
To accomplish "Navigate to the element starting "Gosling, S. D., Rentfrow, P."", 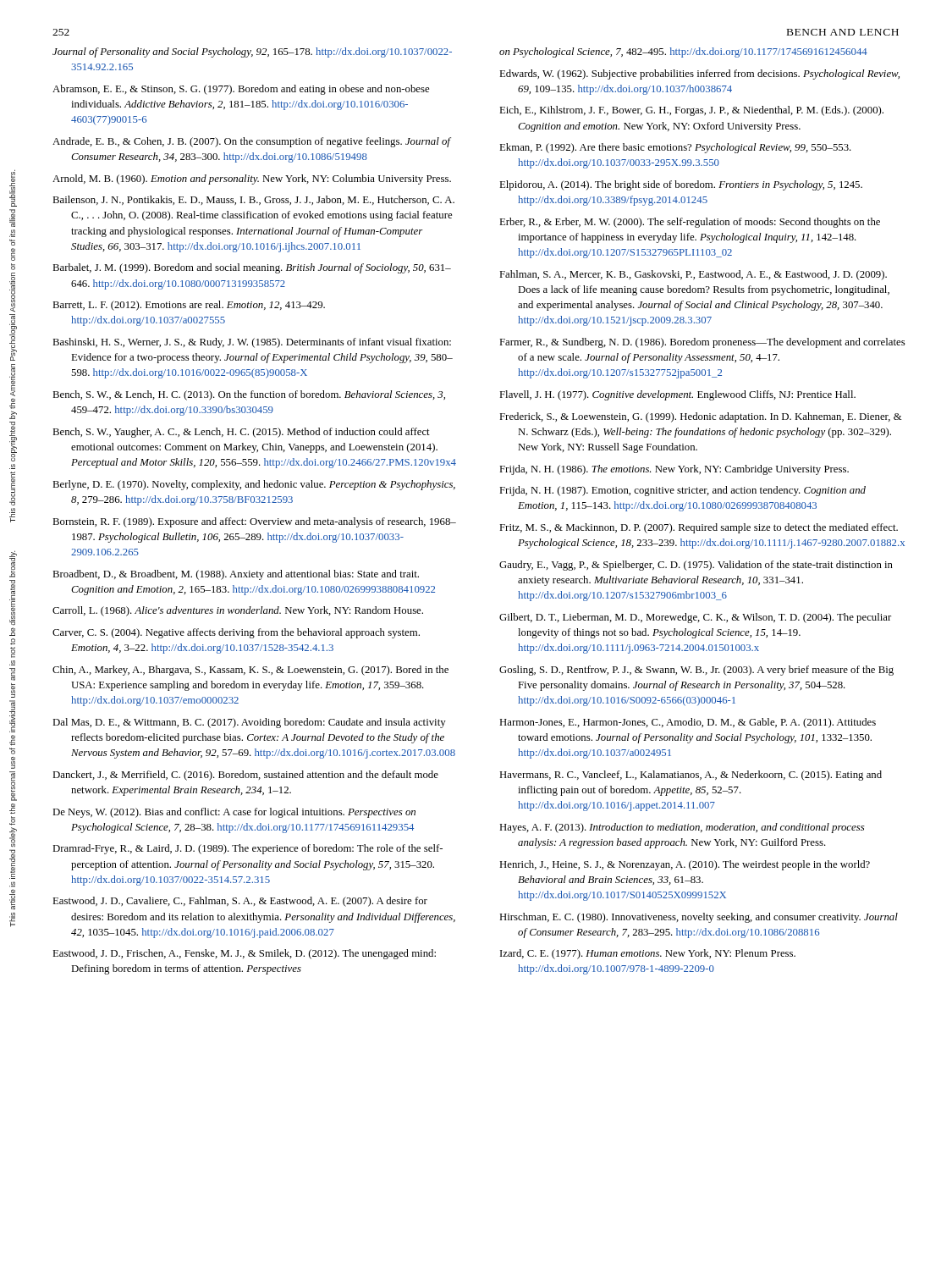I will pyautogui.click(x=697, y=685).
